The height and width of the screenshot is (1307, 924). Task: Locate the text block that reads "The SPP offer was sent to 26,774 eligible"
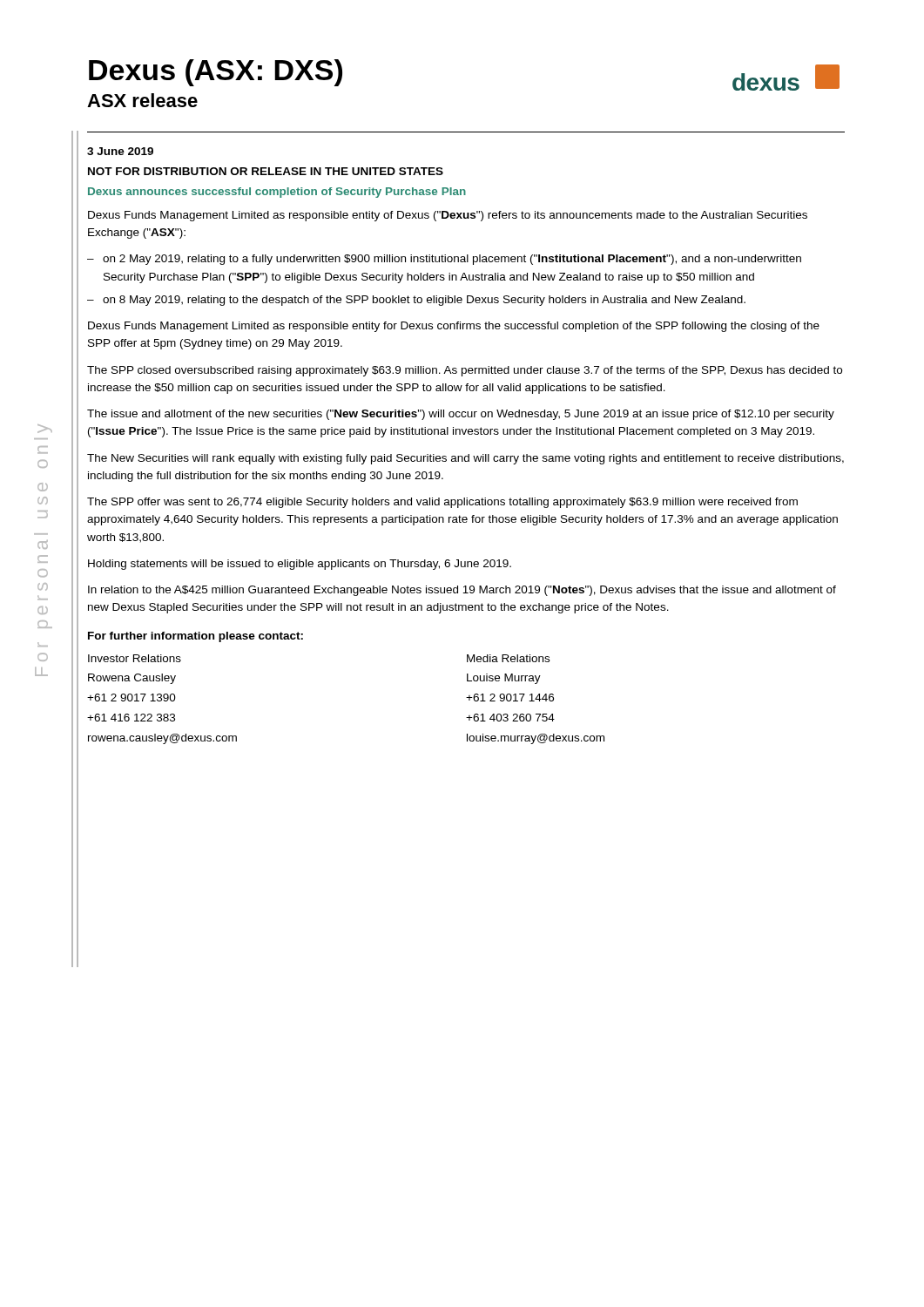point(463,519)
